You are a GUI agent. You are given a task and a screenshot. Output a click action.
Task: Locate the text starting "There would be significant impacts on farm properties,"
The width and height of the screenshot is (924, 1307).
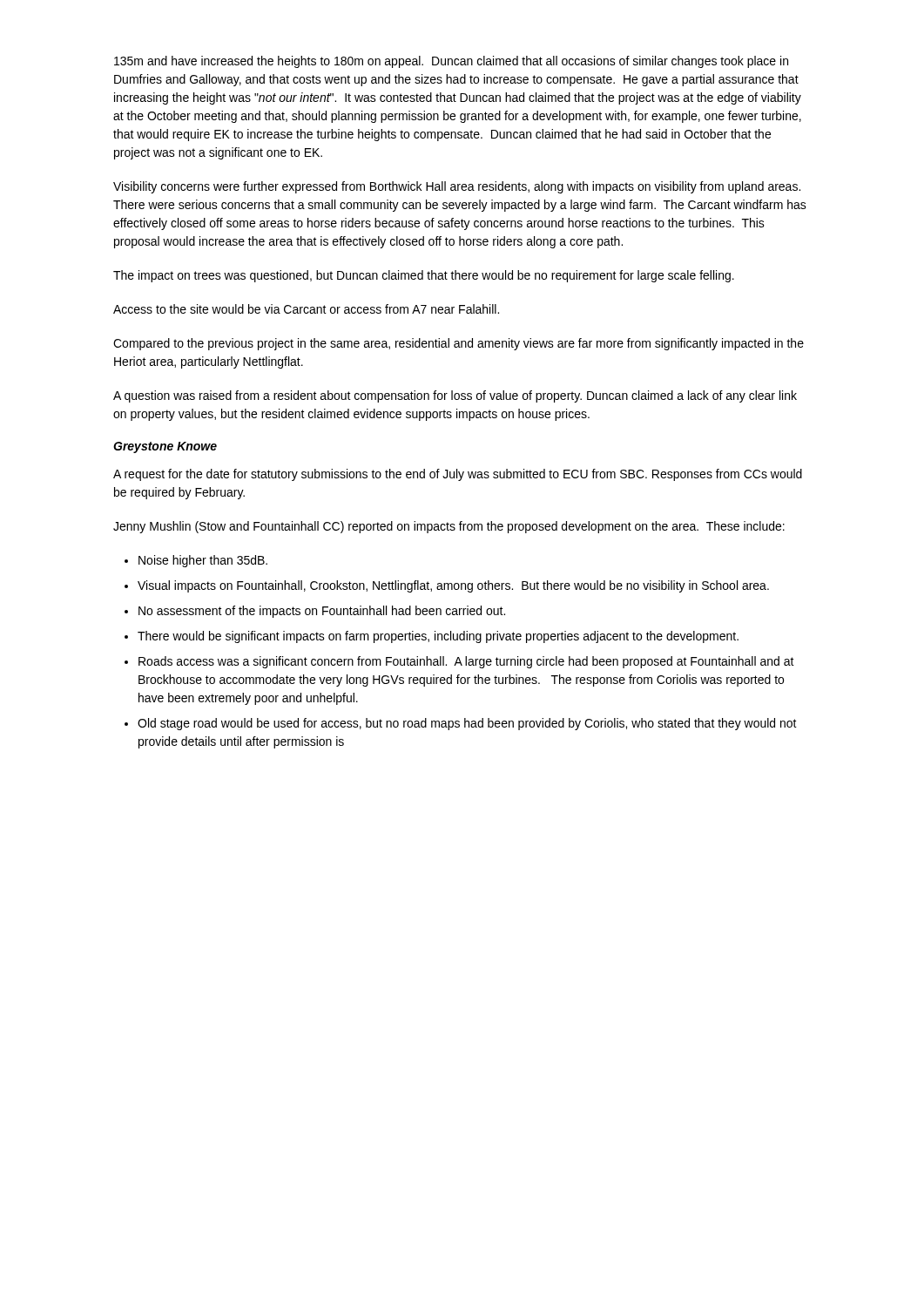pos(474,637)
